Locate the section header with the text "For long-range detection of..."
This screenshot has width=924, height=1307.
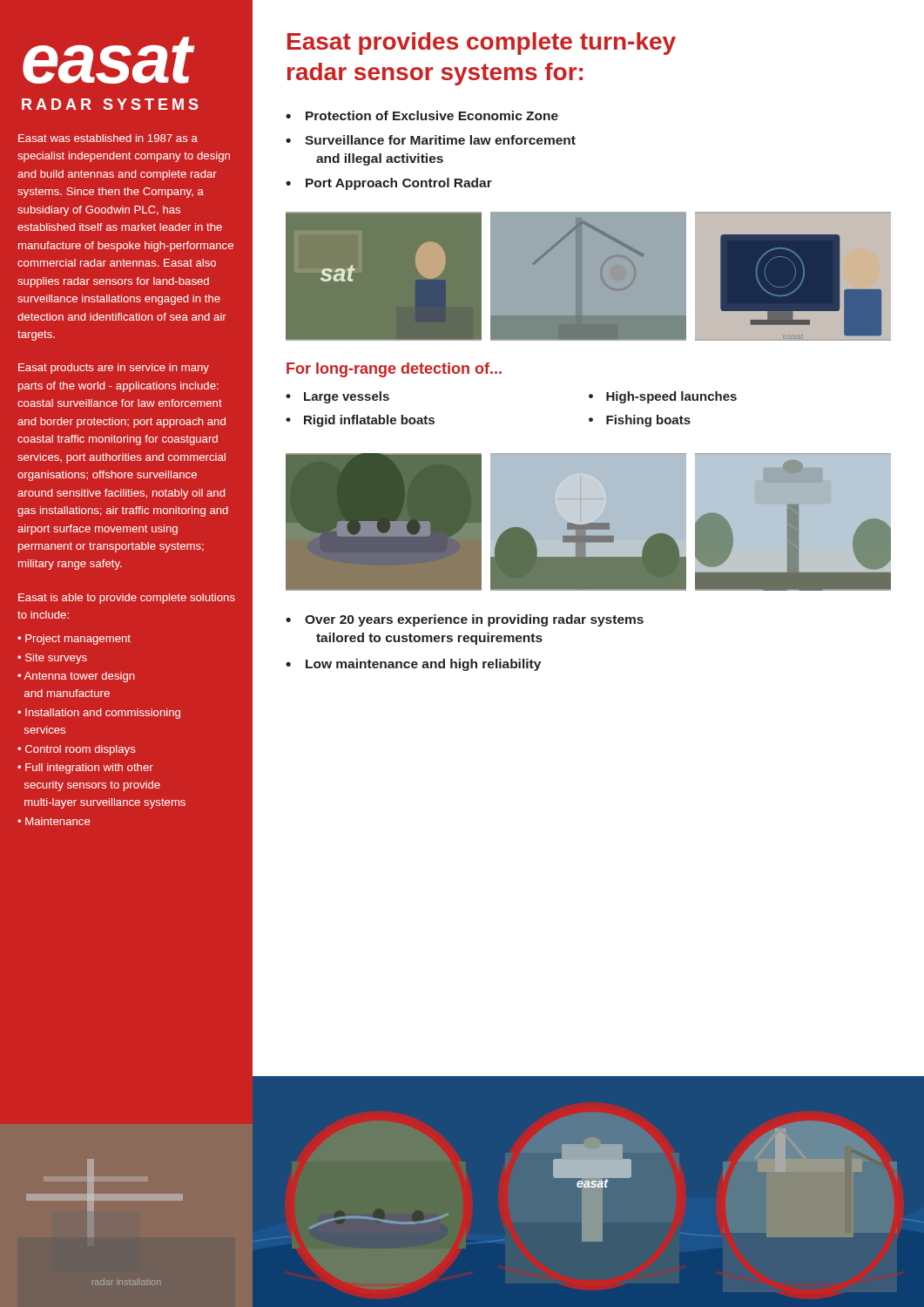click(x=394, y=368)
